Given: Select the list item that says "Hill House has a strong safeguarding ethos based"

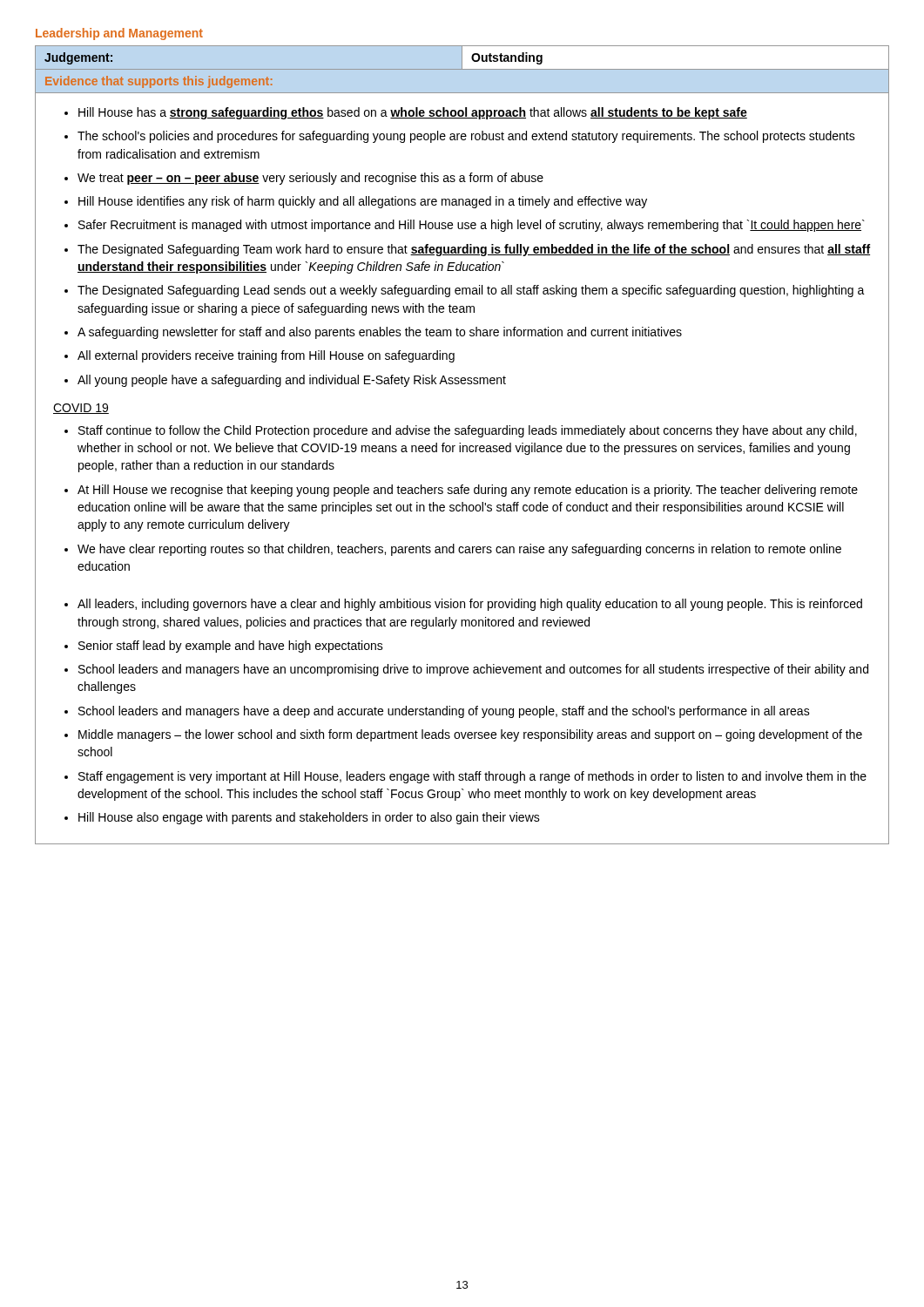Looking at the screenshot, I should click(x=412, y=112).
